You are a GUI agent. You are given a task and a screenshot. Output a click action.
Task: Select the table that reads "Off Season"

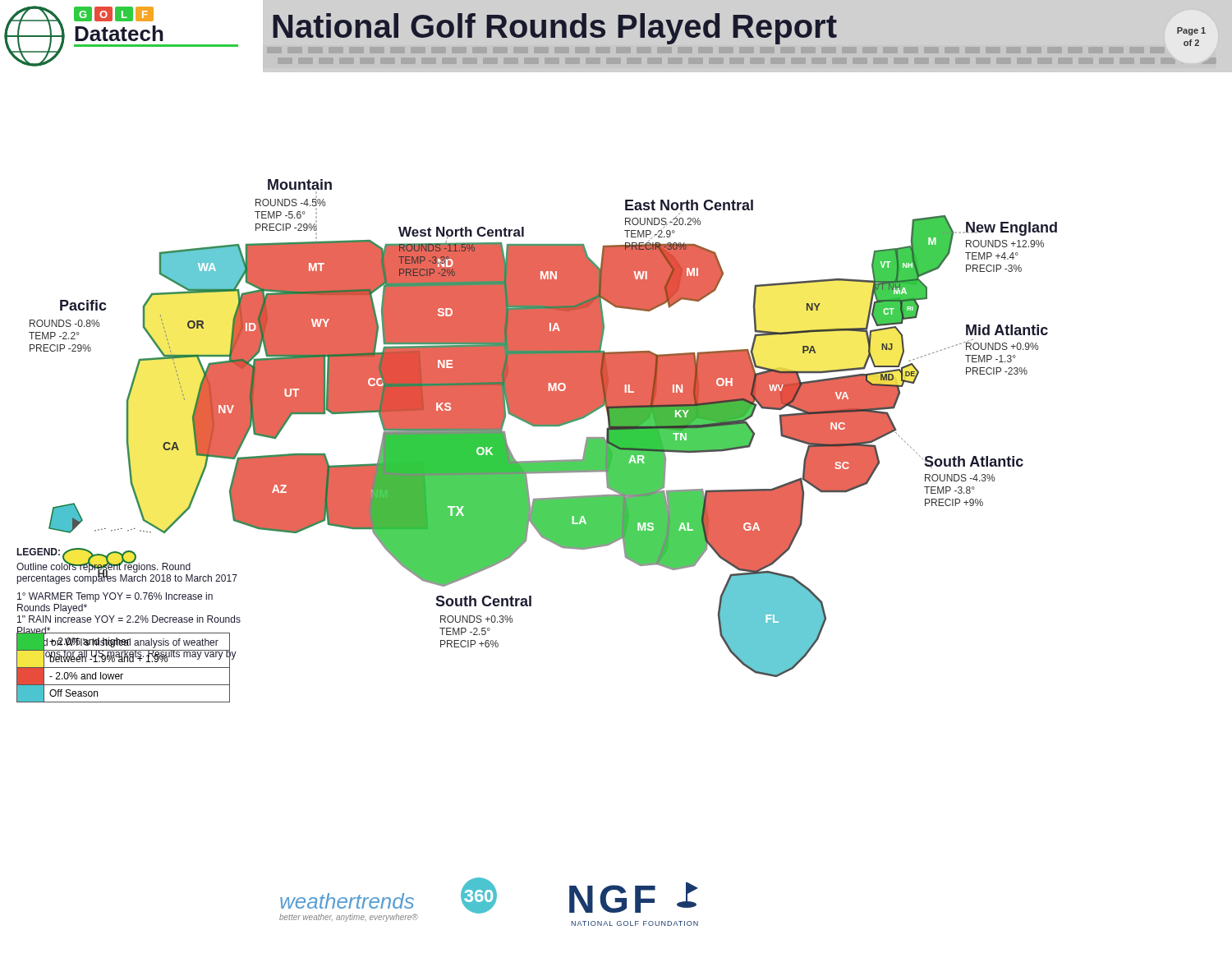click(123, 668)
